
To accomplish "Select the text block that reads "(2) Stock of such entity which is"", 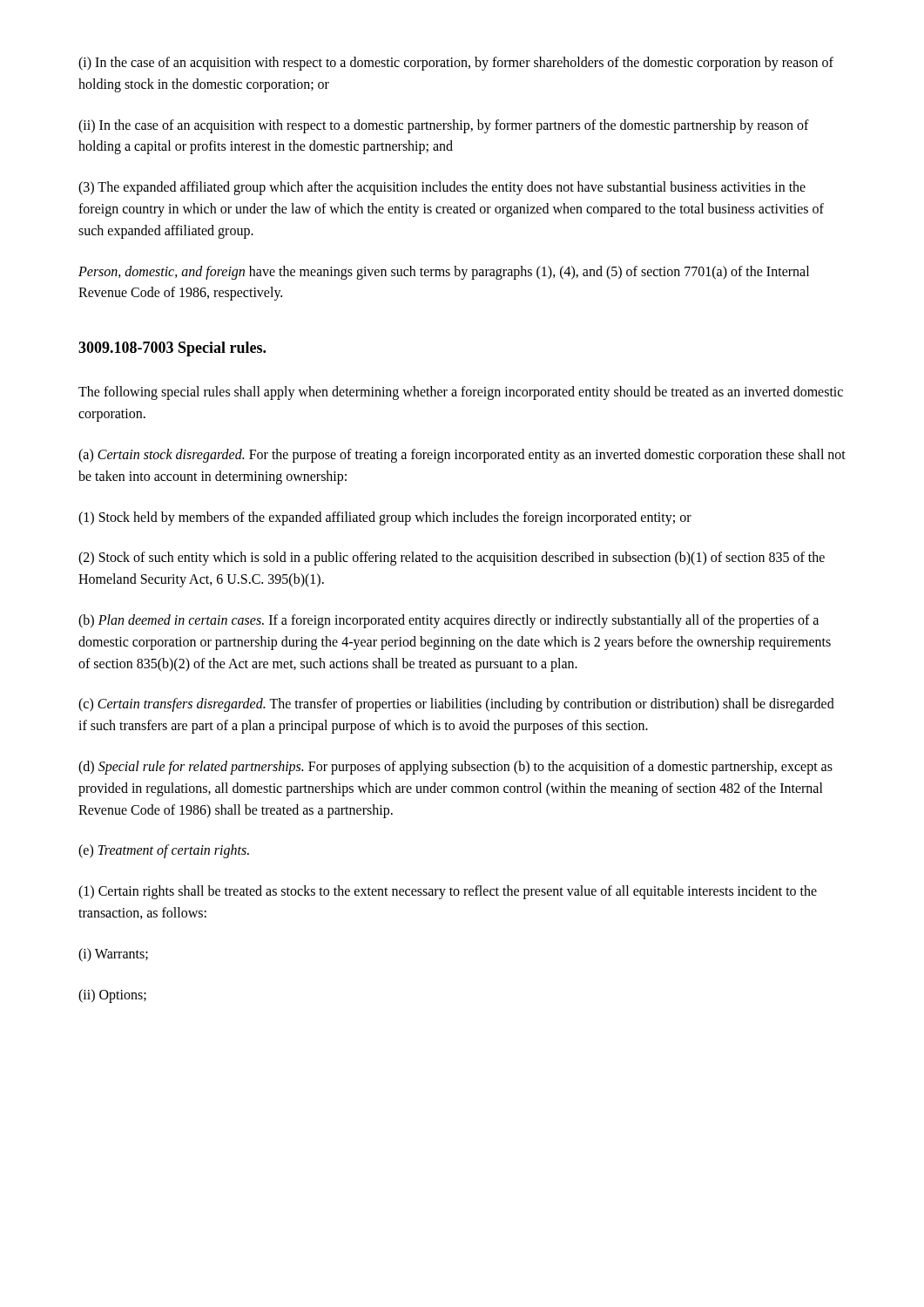I will (452, 568).
